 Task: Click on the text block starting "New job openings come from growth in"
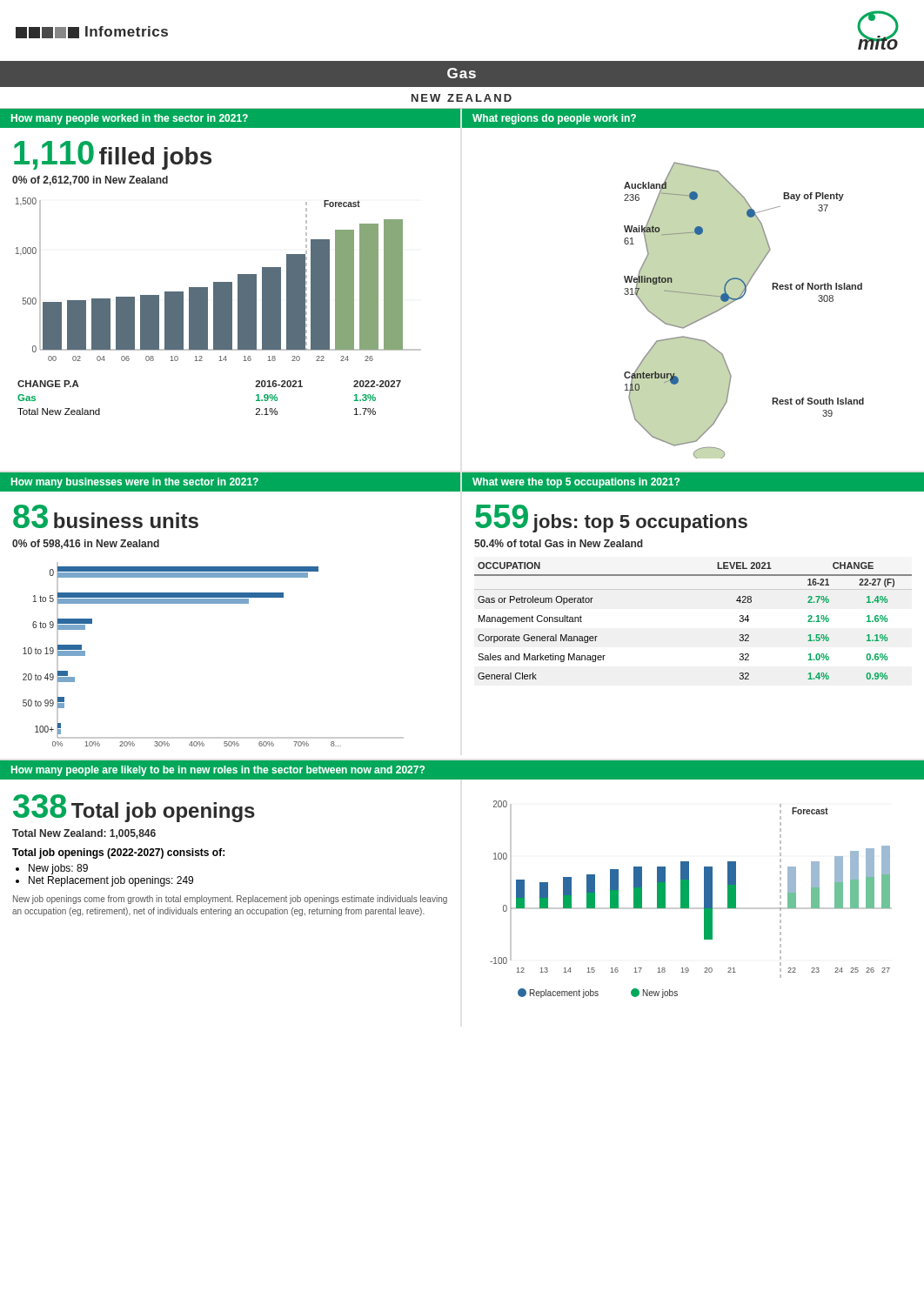(x=230, y=905)
